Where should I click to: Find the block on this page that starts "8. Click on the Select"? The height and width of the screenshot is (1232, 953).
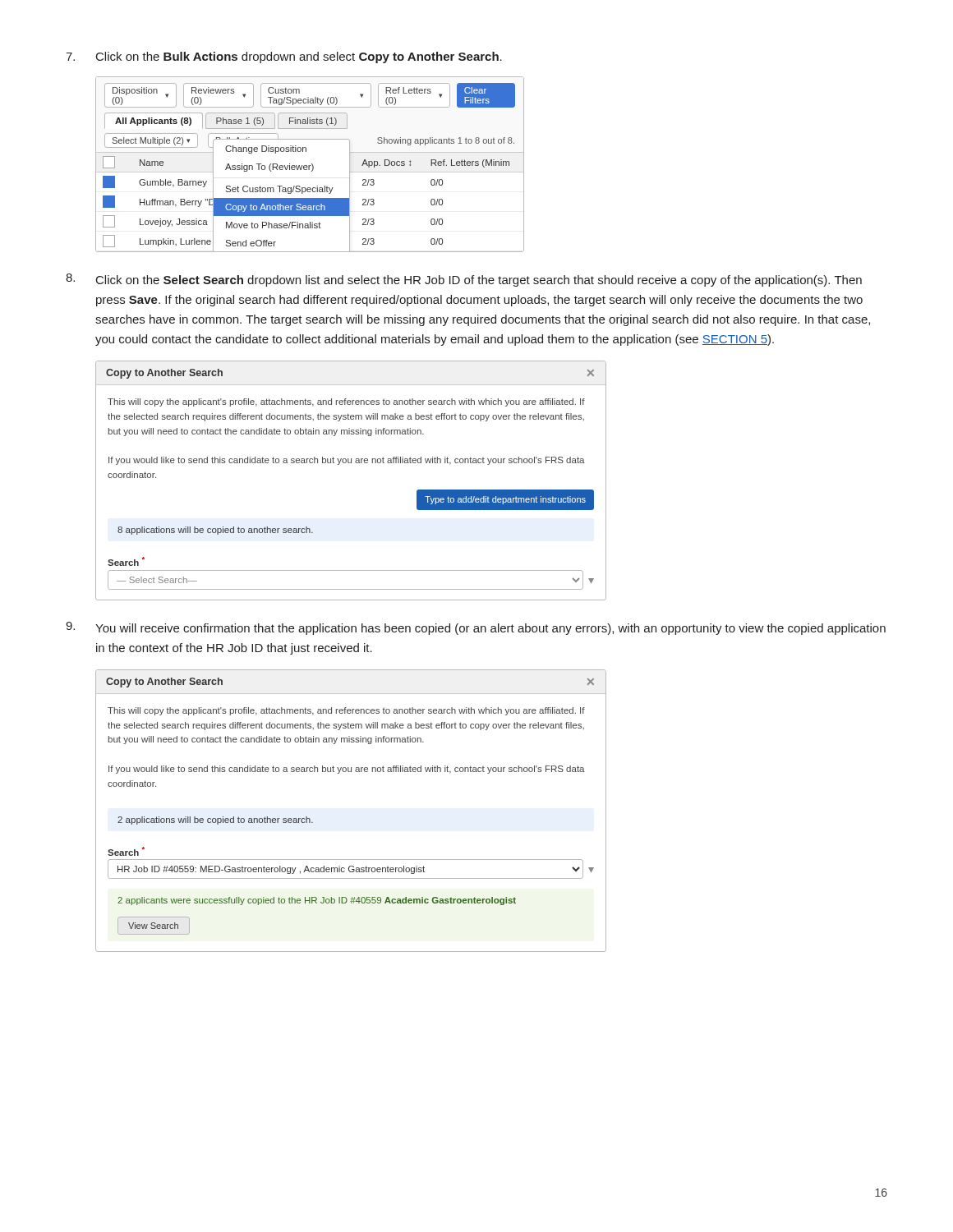click(x=476, y=310)
